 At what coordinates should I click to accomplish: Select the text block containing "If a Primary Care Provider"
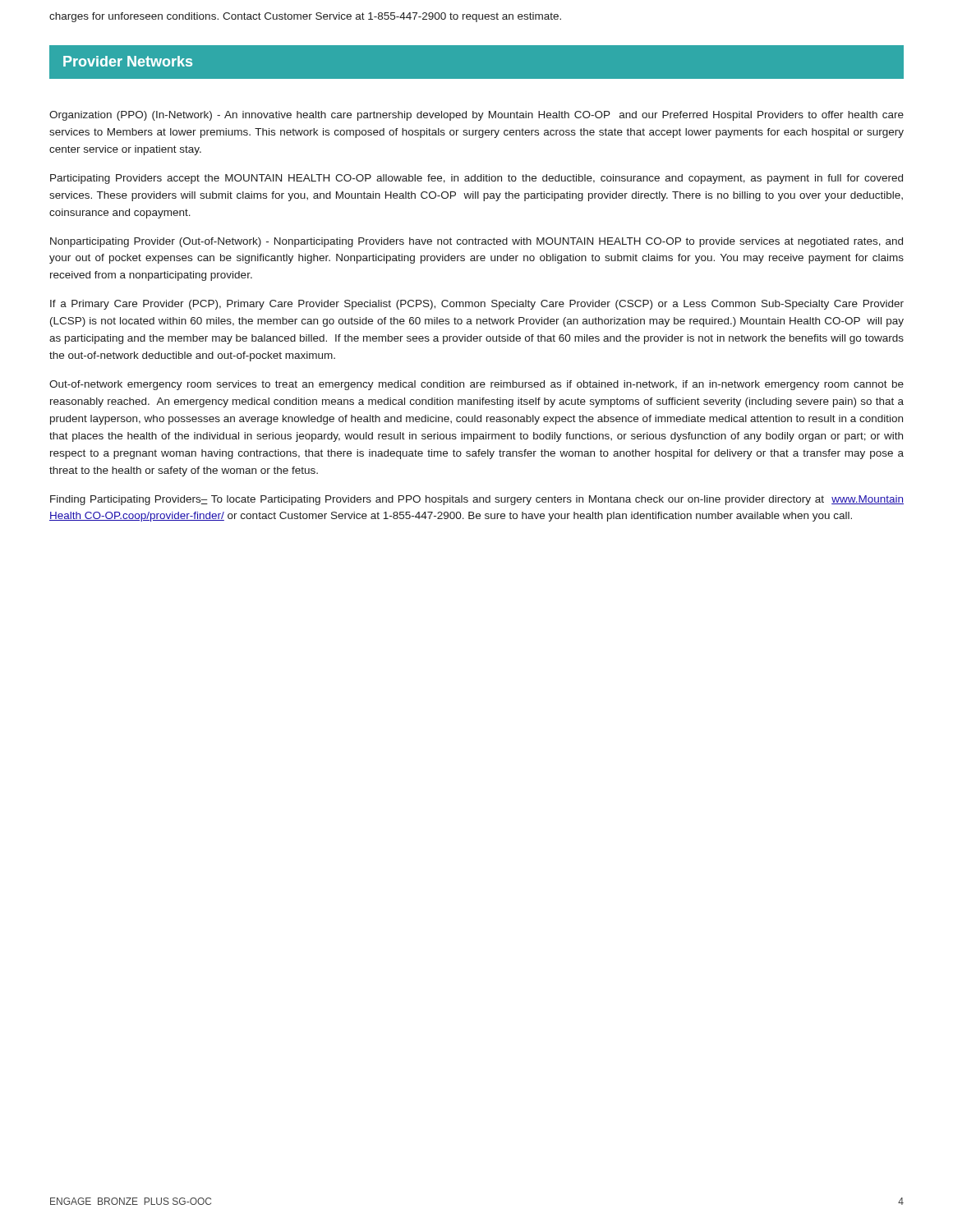(476, 329)
